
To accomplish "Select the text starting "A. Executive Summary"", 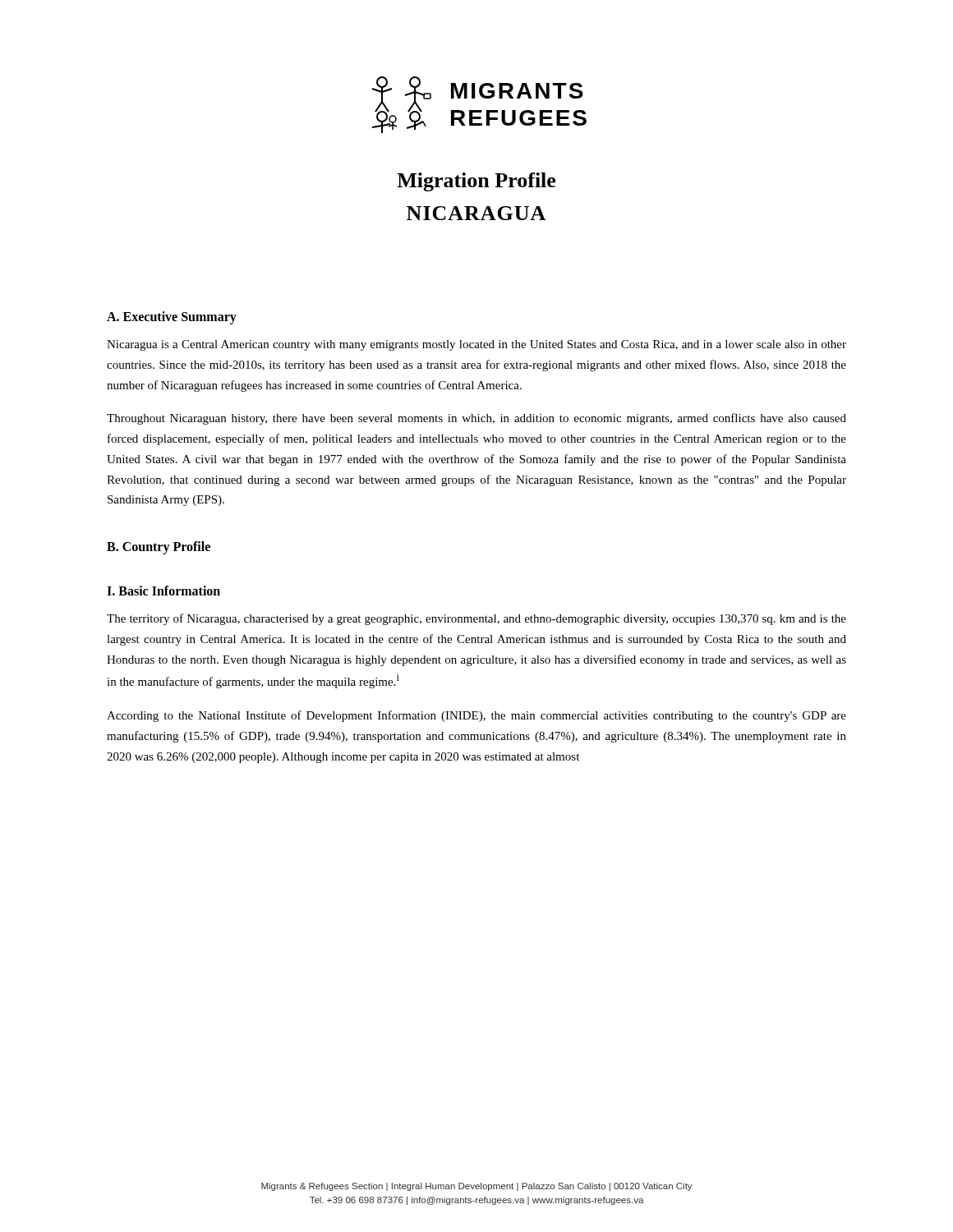I will coord(172,317).
